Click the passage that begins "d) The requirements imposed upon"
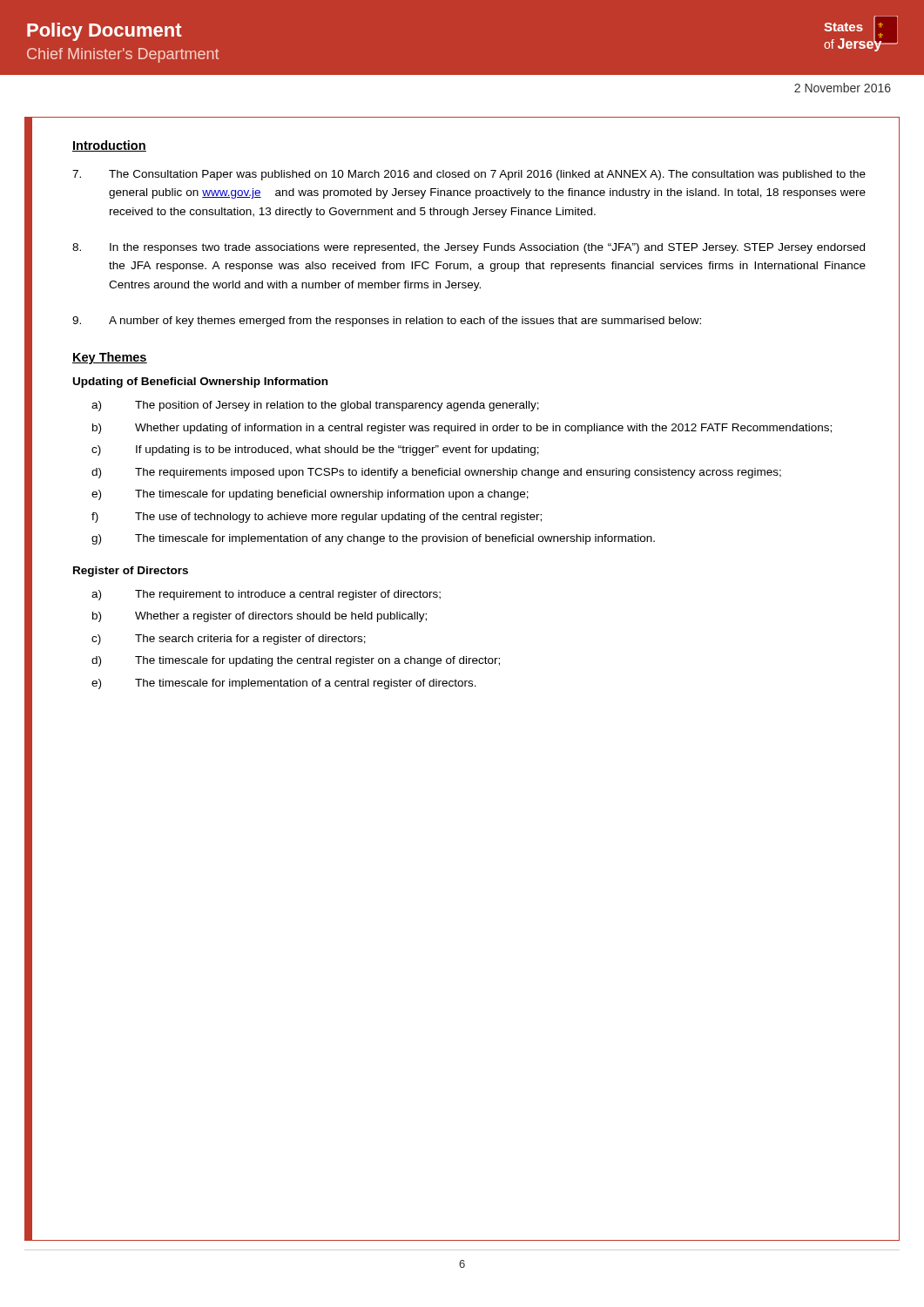 click(x=469, y=472)
